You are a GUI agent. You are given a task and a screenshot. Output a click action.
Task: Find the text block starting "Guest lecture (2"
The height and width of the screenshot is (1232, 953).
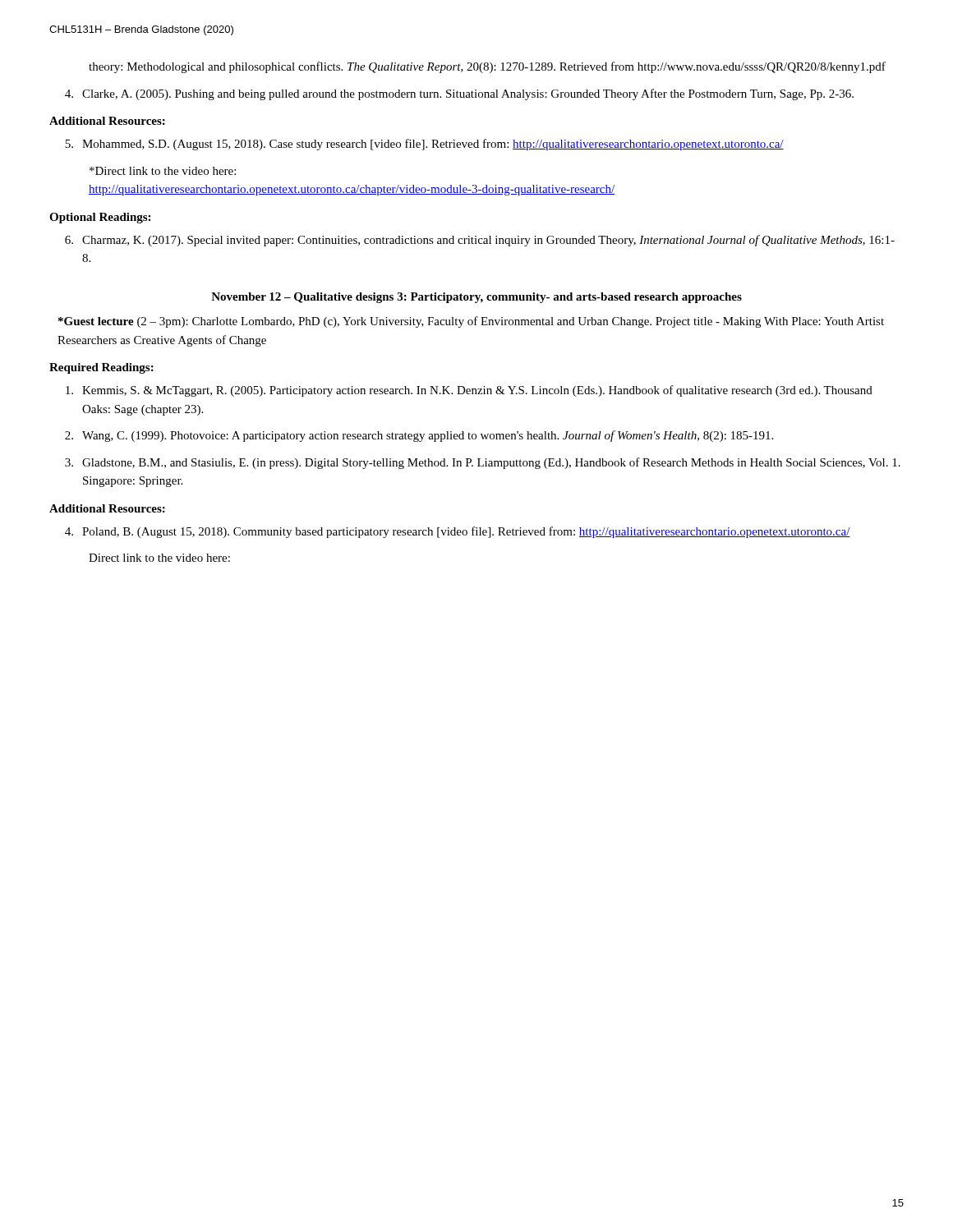point(471,330)
